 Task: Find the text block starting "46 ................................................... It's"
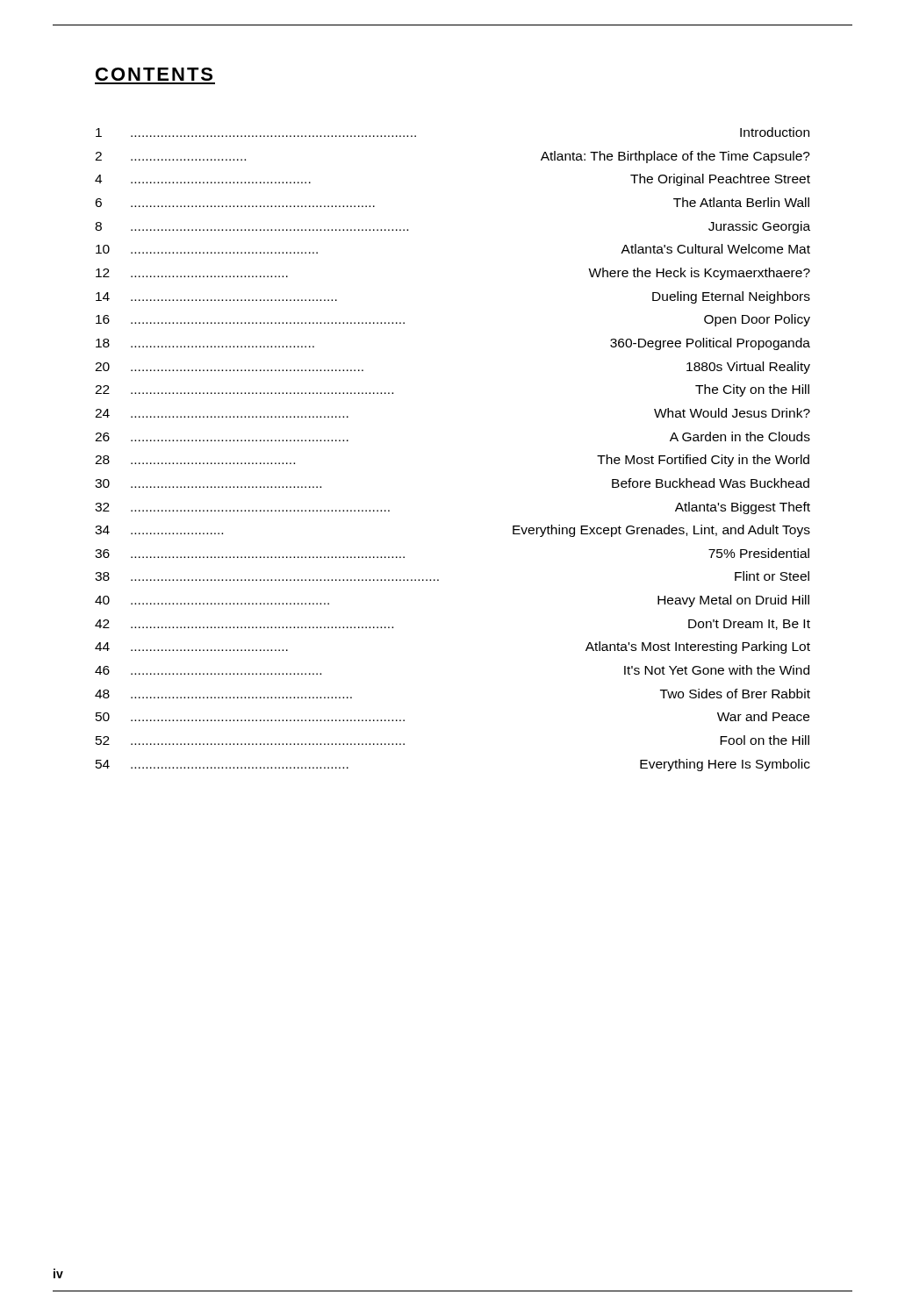point(98,670)
